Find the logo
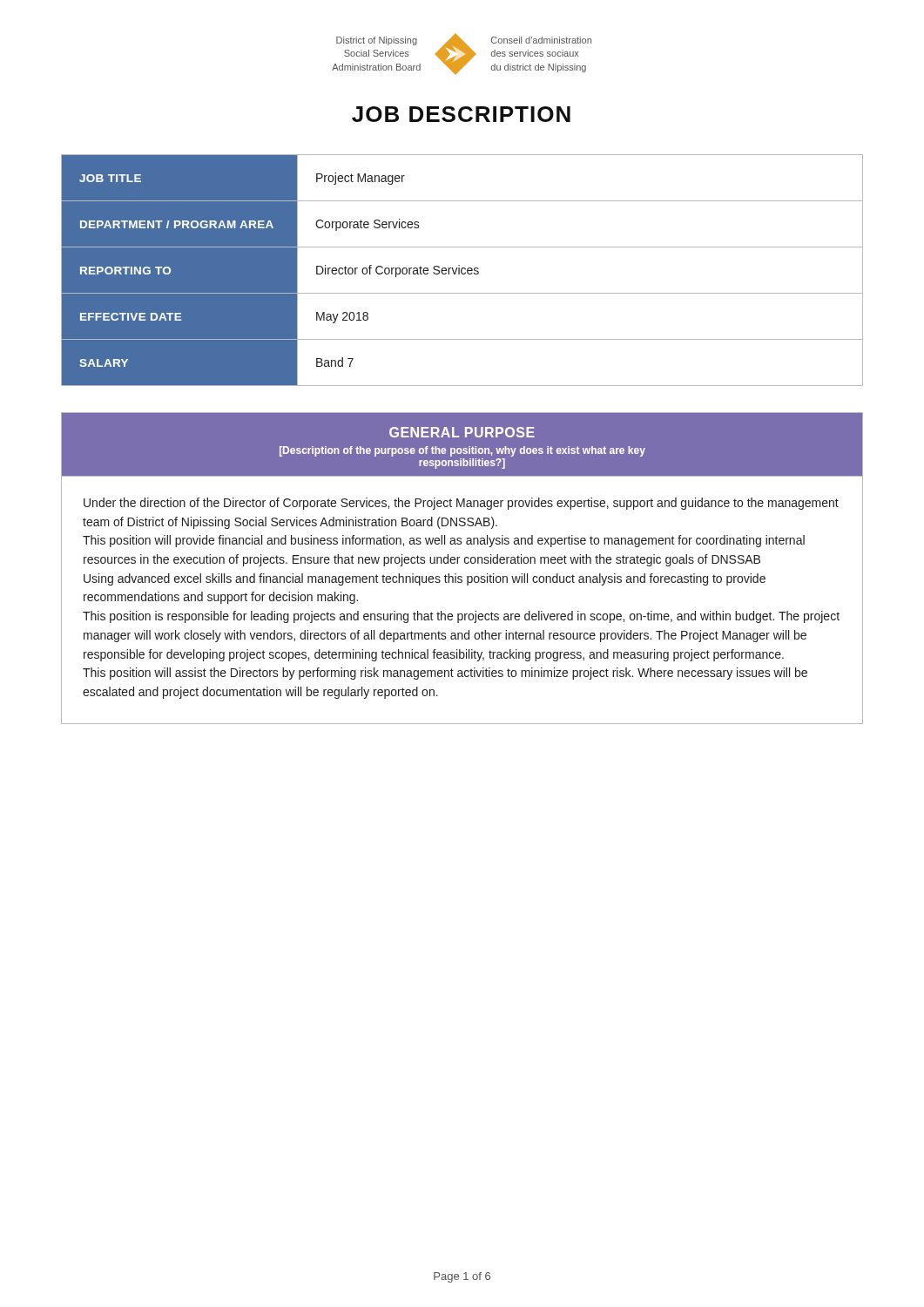 point(462,43)
